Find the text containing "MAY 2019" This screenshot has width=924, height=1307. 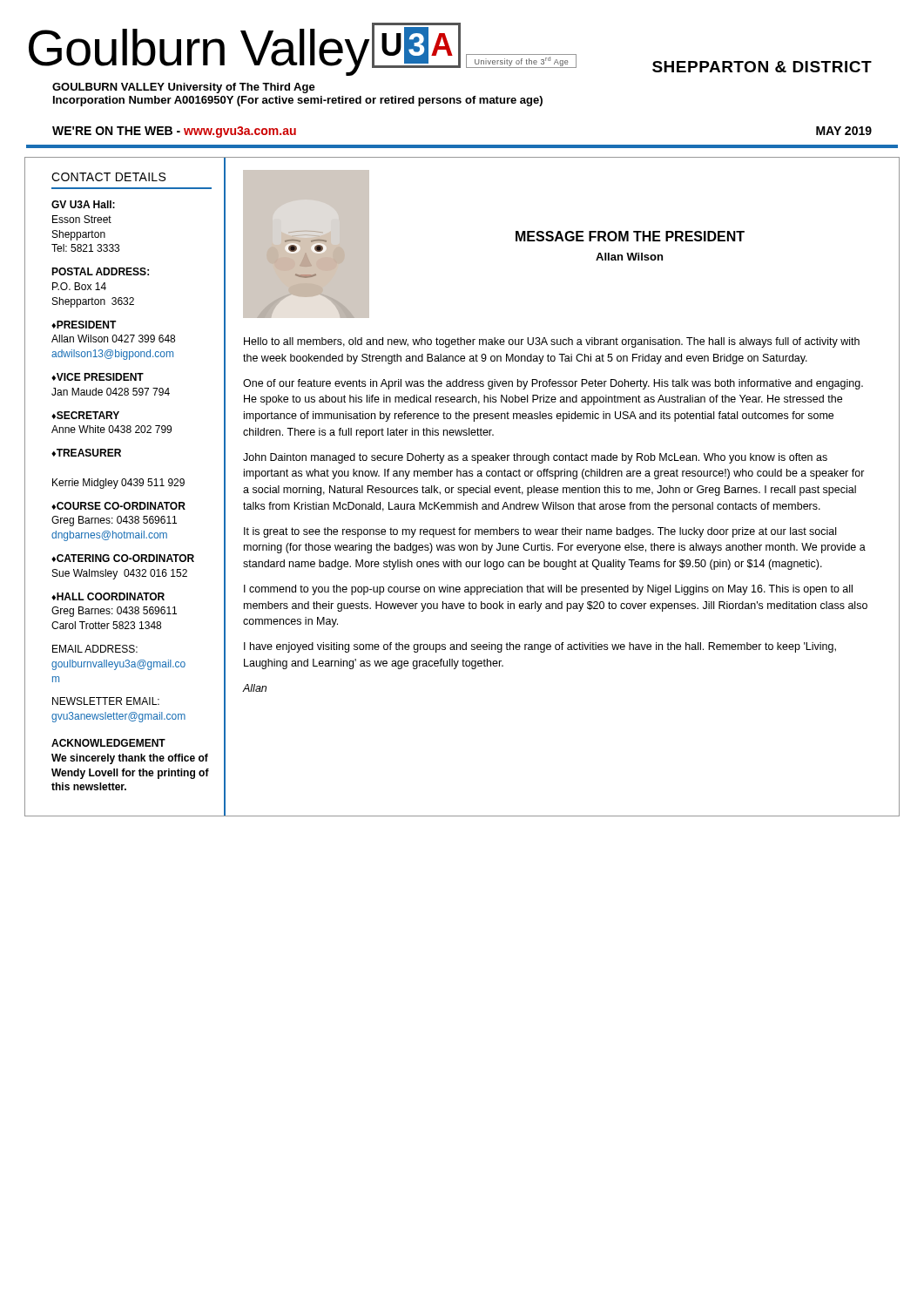point(844,131)
